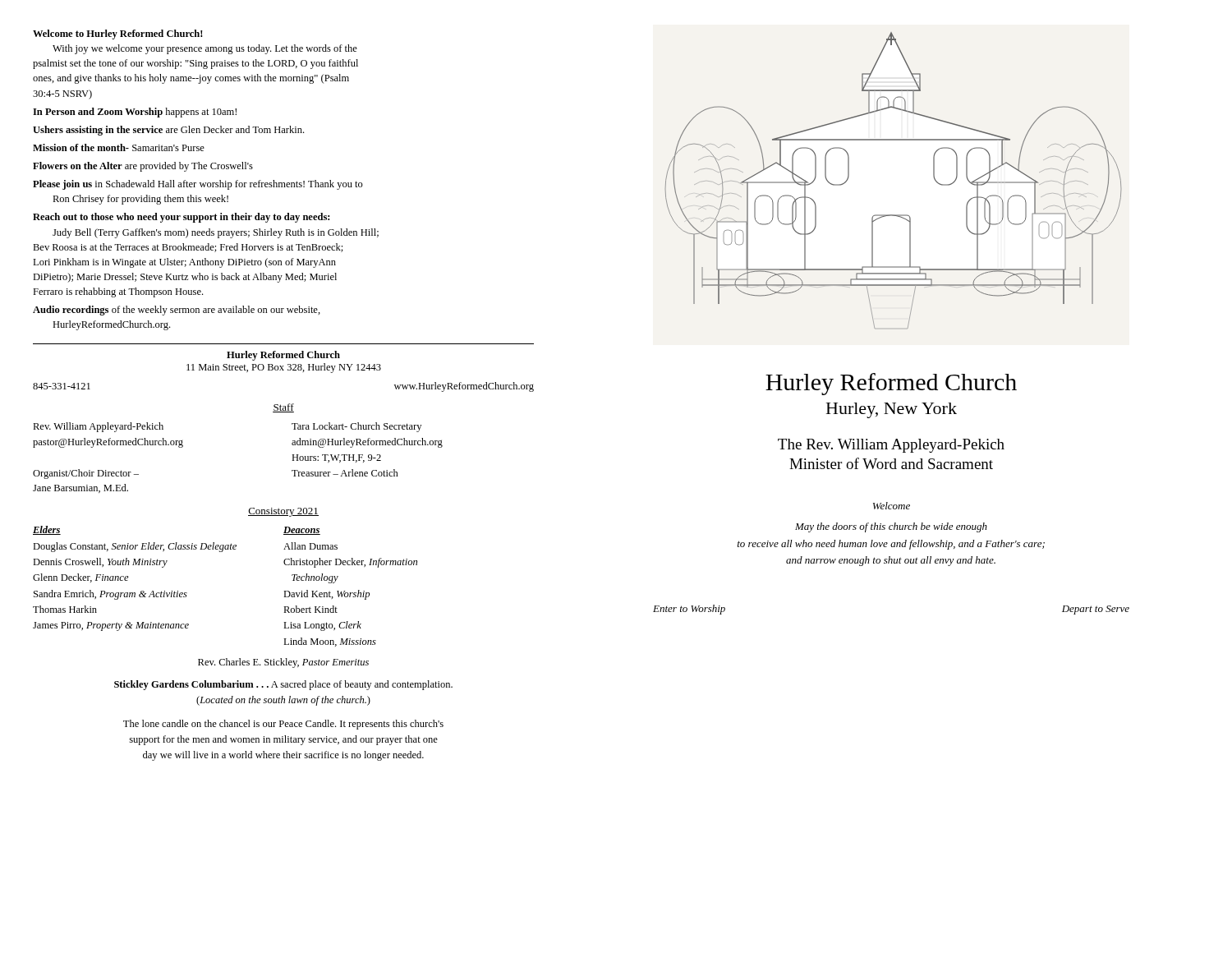The image size is (1232, 953).
Task: Click on the block starting "Hurley Reformed Church 11"
Action: [x=283, y=362]
